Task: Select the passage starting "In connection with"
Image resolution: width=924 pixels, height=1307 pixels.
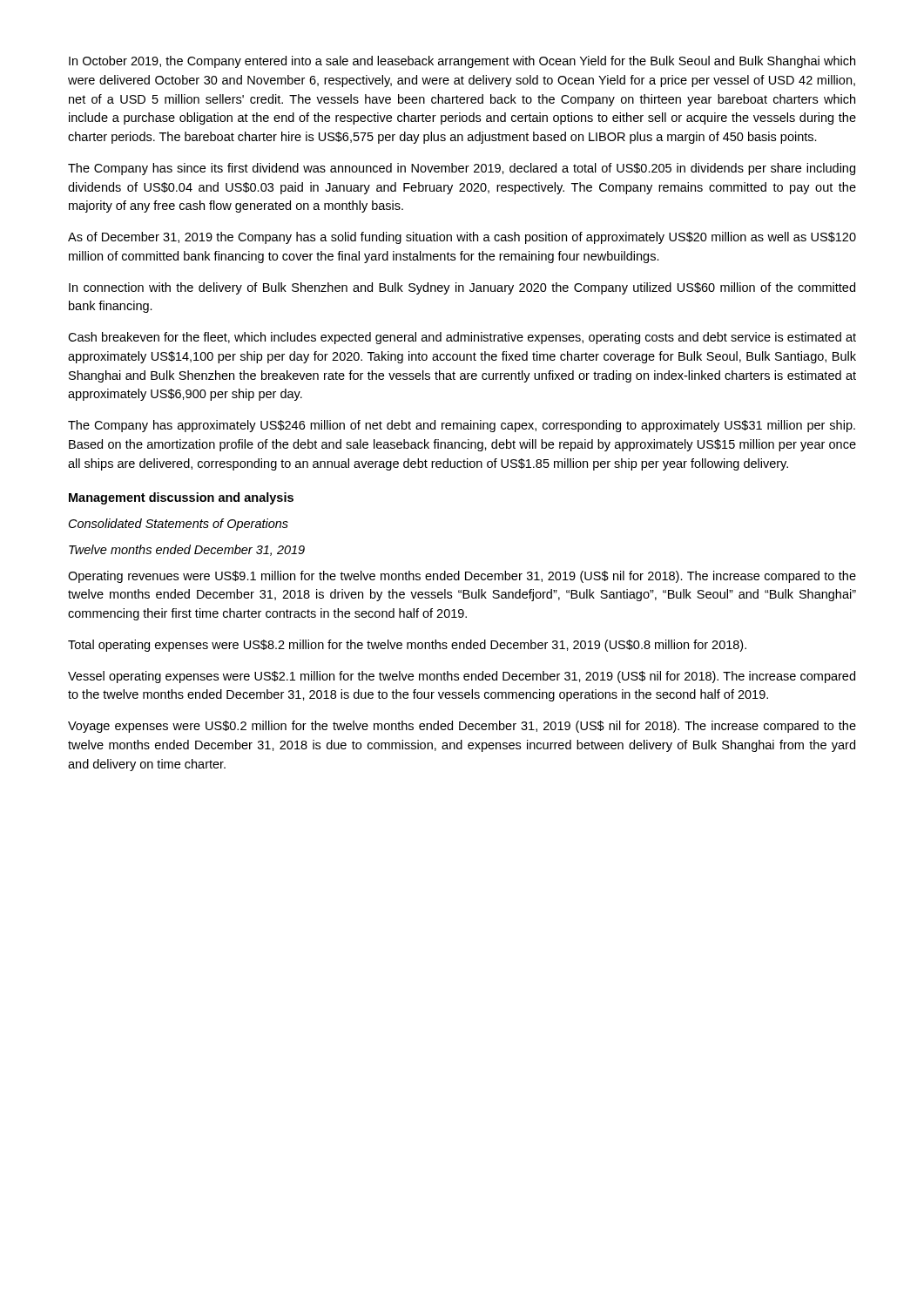Action: pyautogui.click(x=462, y=297)
